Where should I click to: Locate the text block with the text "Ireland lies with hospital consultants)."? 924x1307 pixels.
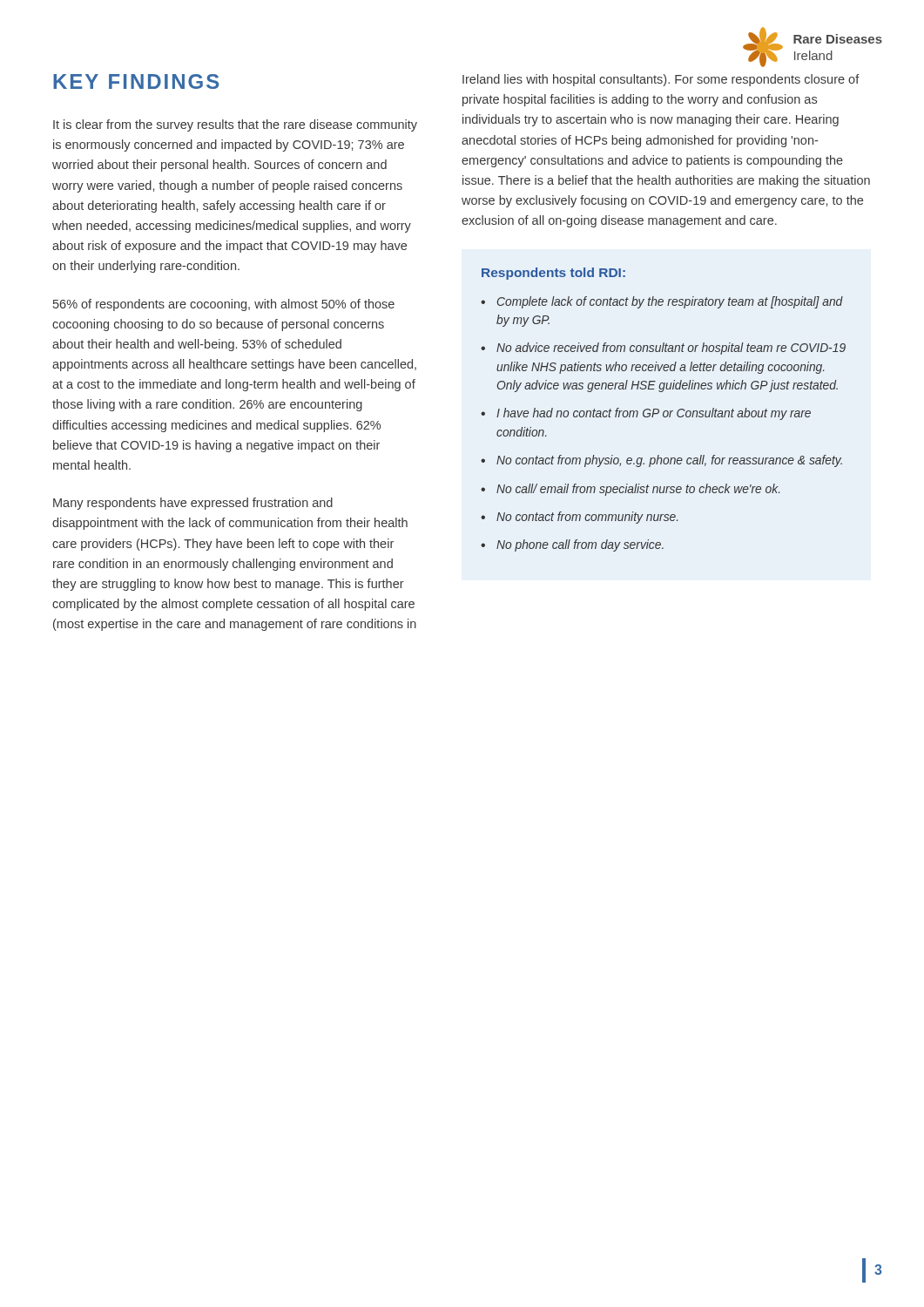click(666, 150)
